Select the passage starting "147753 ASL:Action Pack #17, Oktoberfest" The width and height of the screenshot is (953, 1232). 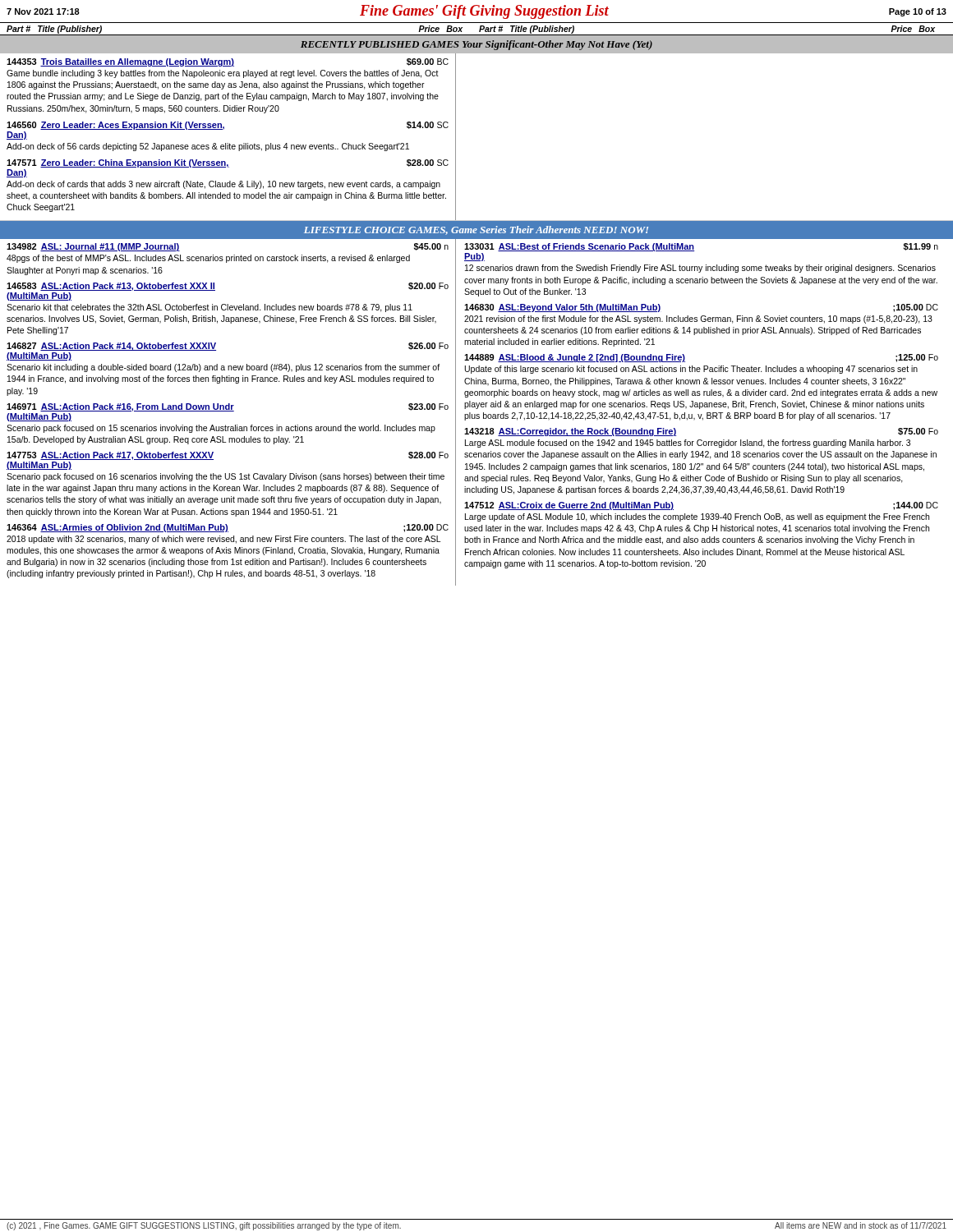pyautogui.click(x=228, y=484)
